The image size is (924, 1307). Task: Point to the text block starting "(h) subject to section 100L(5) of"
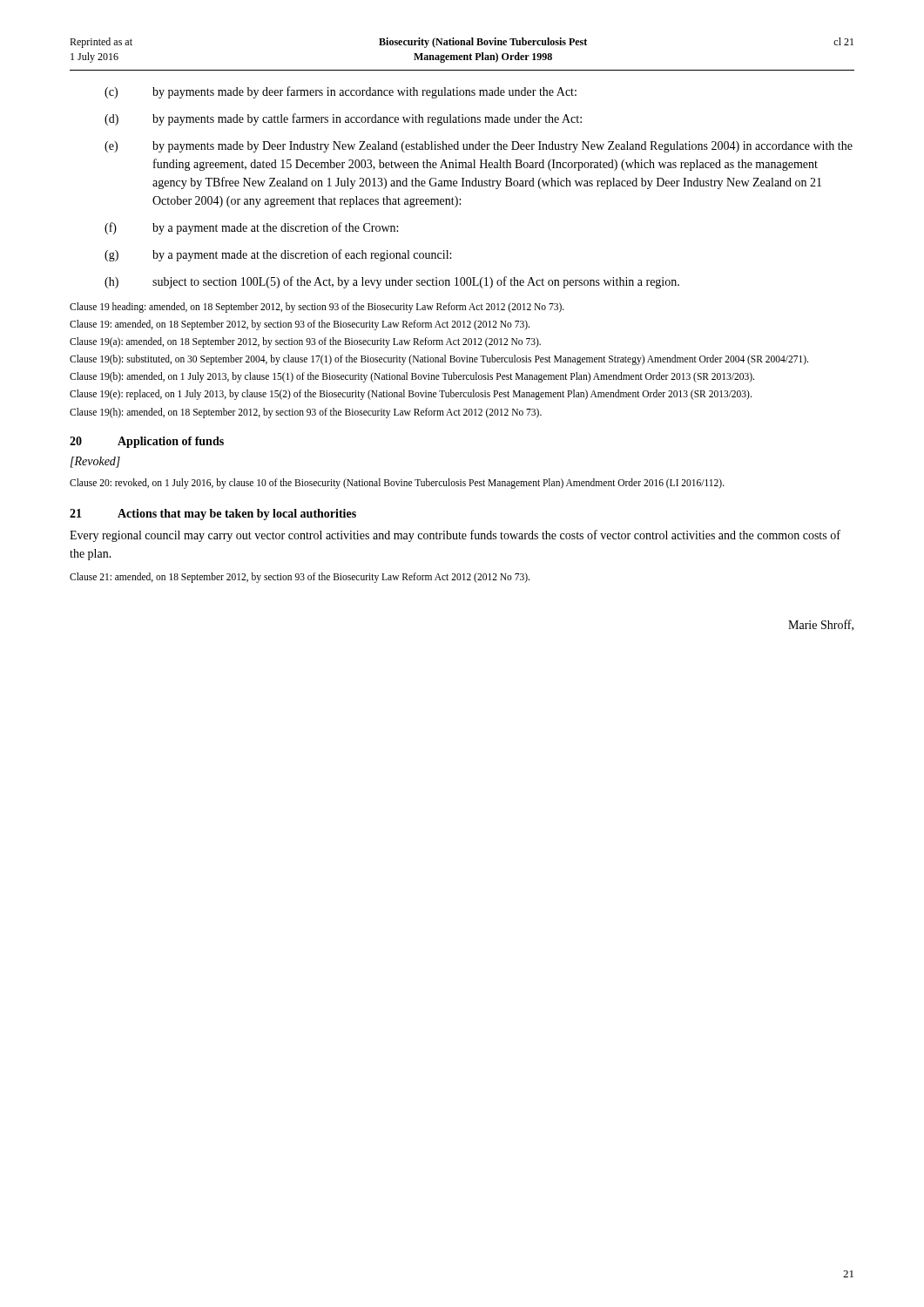(462, 282)
